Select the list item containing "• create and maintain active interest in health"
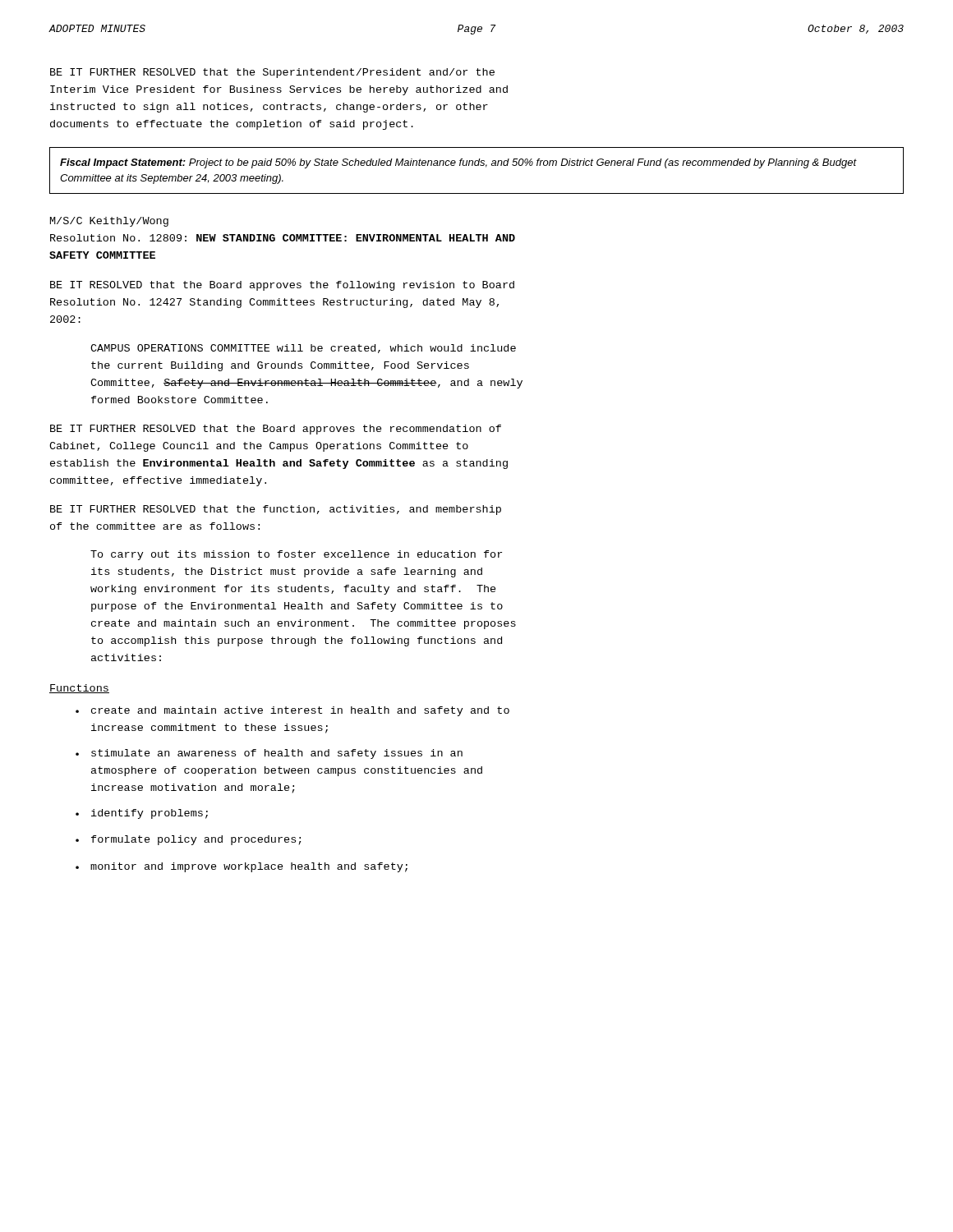The height and width of the screenshot is (1232, 953). [489, 720]
